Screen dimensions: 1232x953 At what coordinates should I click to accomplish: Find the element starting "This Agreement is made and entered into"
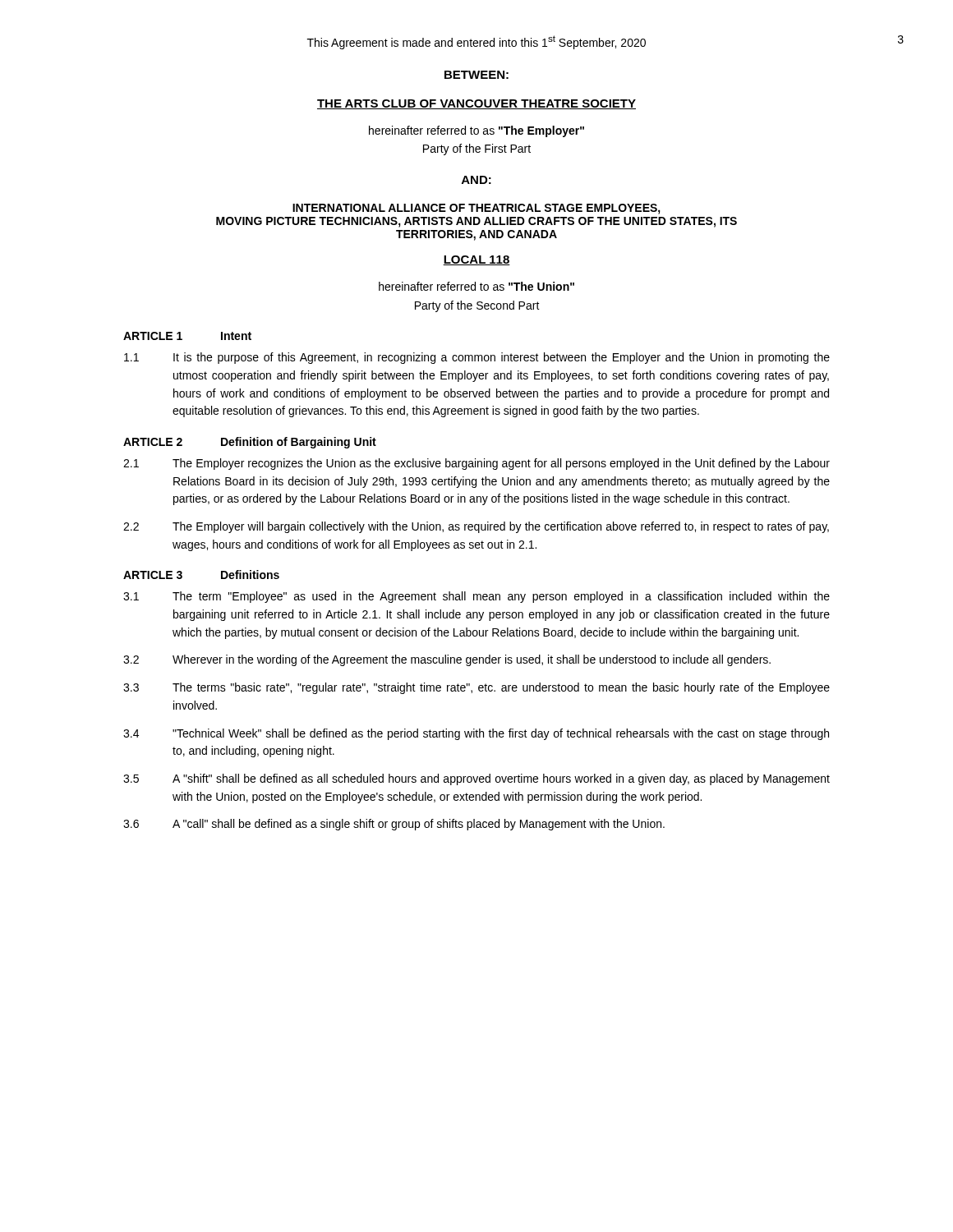pyautogui.click(x=476, y=41)
